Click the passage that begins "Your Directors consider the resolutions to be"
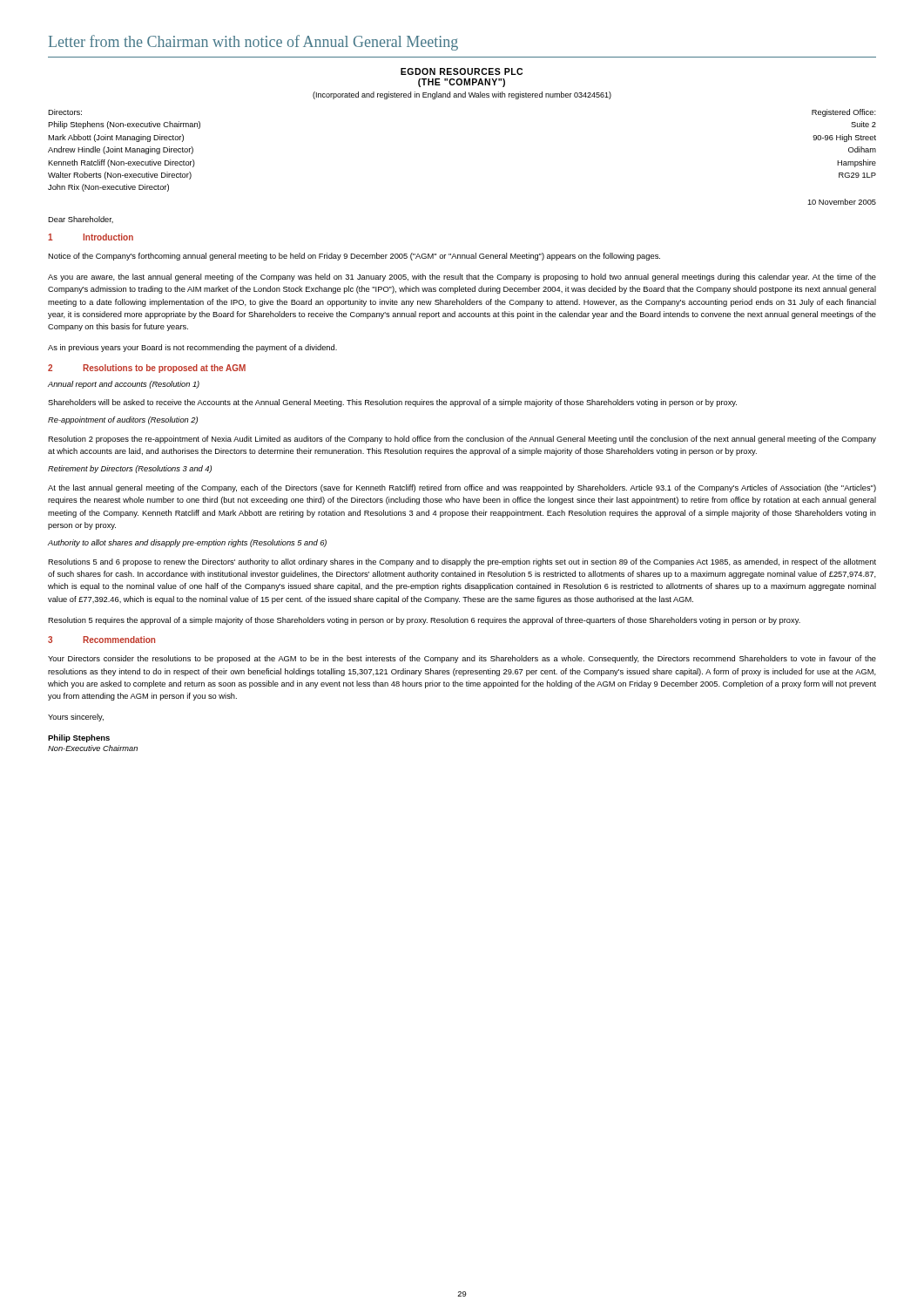This screenshot has width=924, height=1307. [462, 678]
